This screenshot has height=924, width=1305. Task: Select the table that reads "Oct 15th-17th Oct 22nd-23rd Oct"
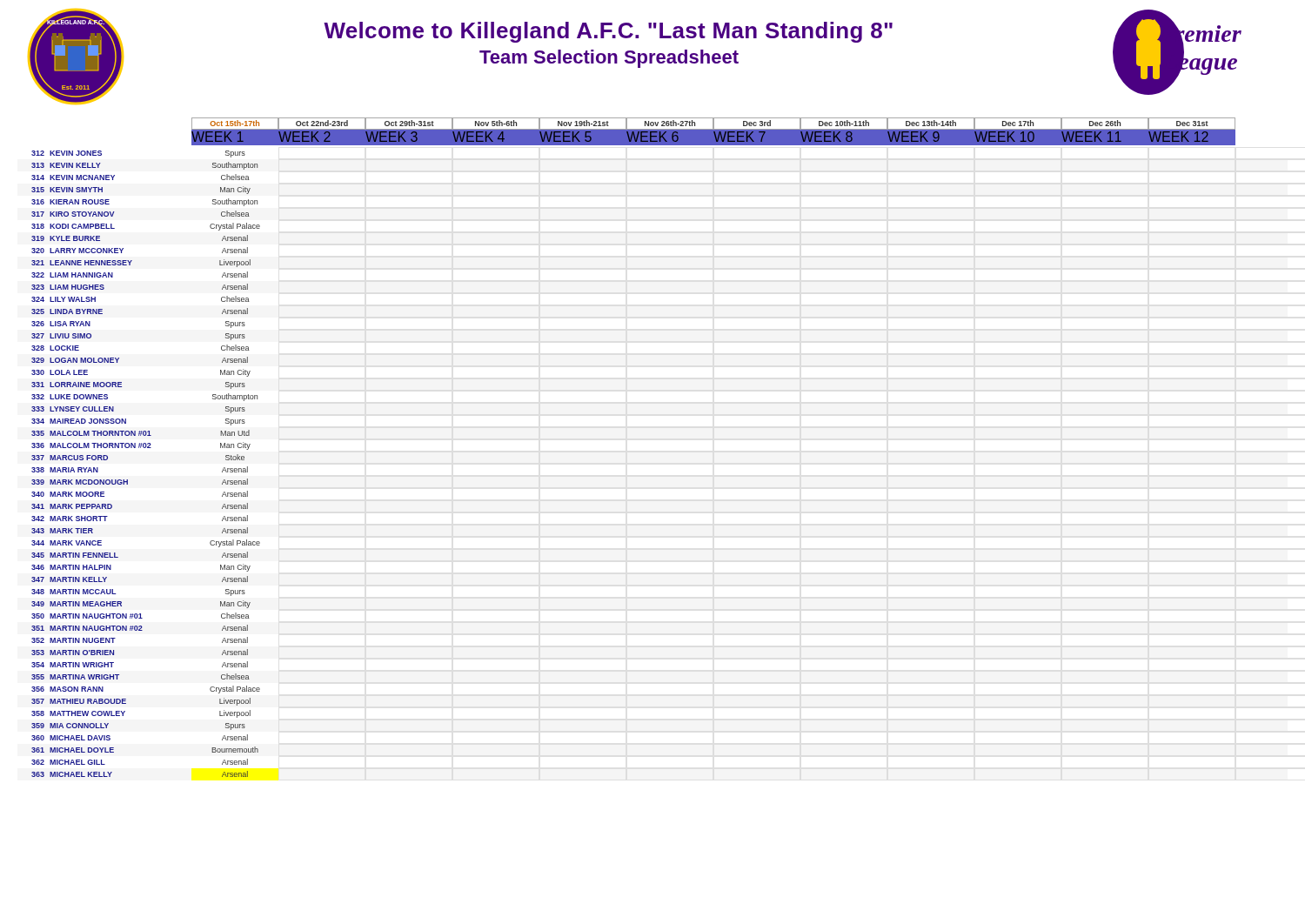pyautogui.click(x=652, y=449)
